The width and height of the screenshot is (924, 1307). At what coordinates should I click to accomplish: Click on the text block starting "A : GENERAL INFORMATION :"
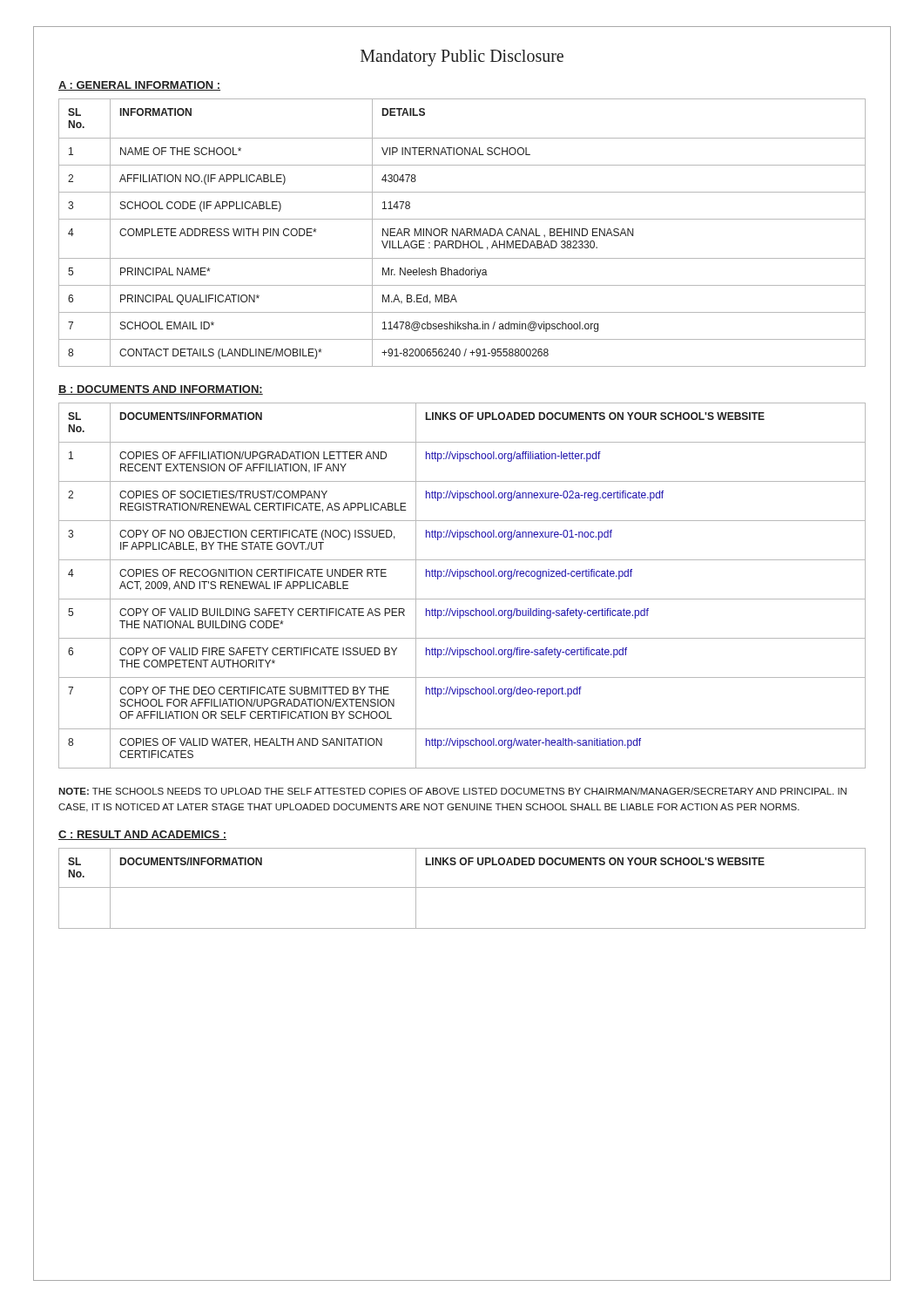point(139,85)
